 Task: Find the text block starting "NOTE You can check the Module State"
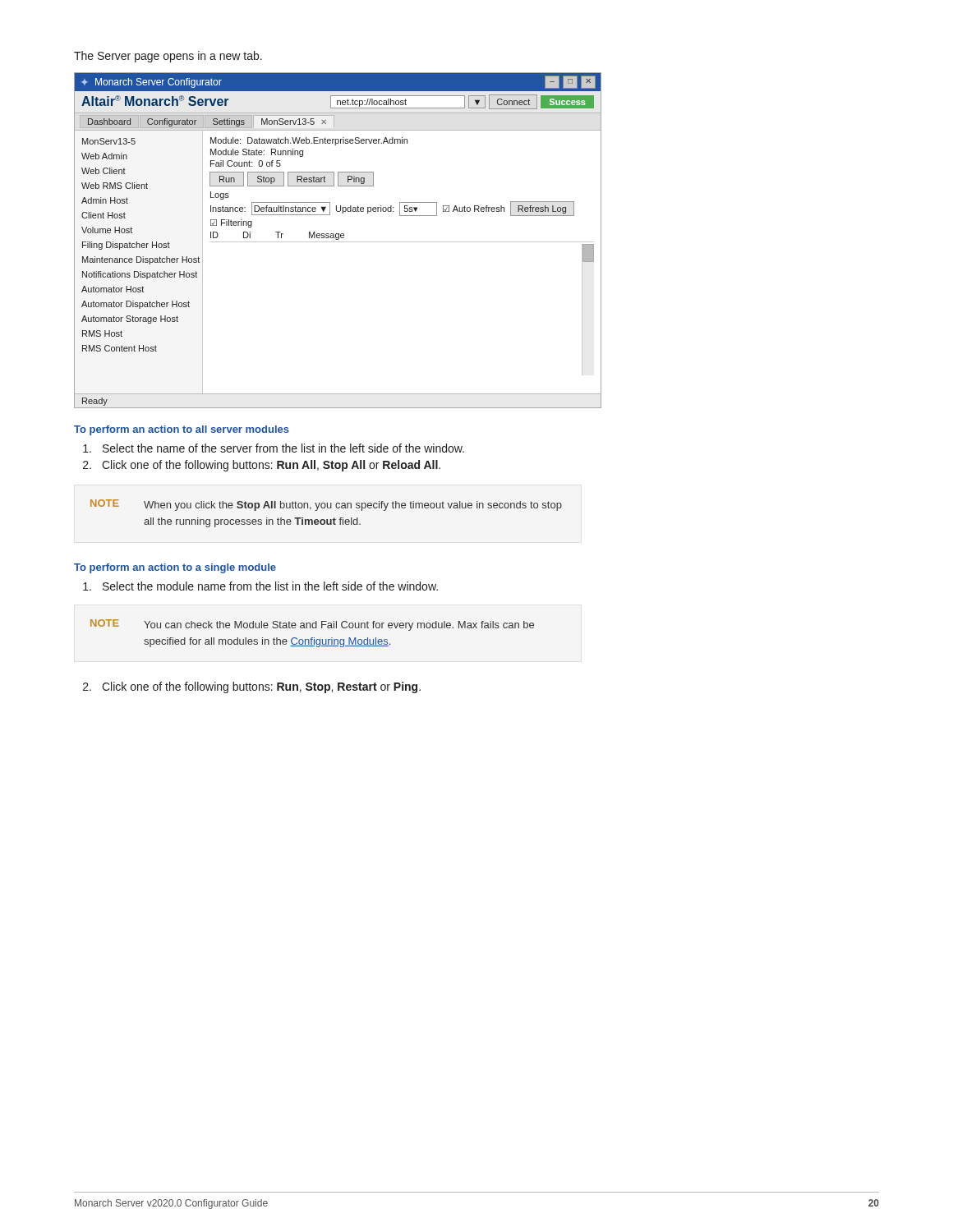pyautogui.click(x=328, y=633)
